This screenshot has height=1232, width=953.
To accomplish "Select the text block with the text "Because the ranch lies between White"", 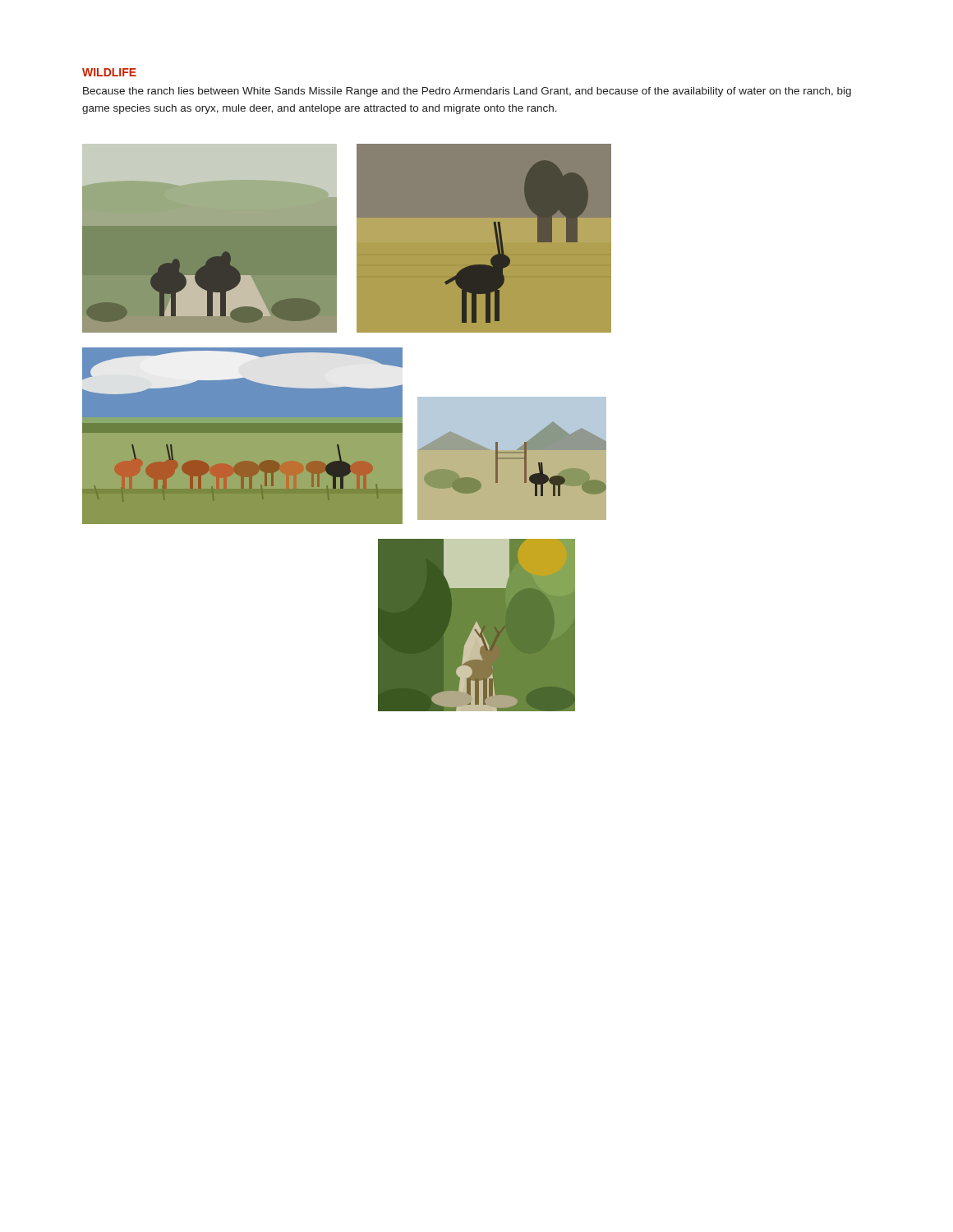I will point(467,99).
